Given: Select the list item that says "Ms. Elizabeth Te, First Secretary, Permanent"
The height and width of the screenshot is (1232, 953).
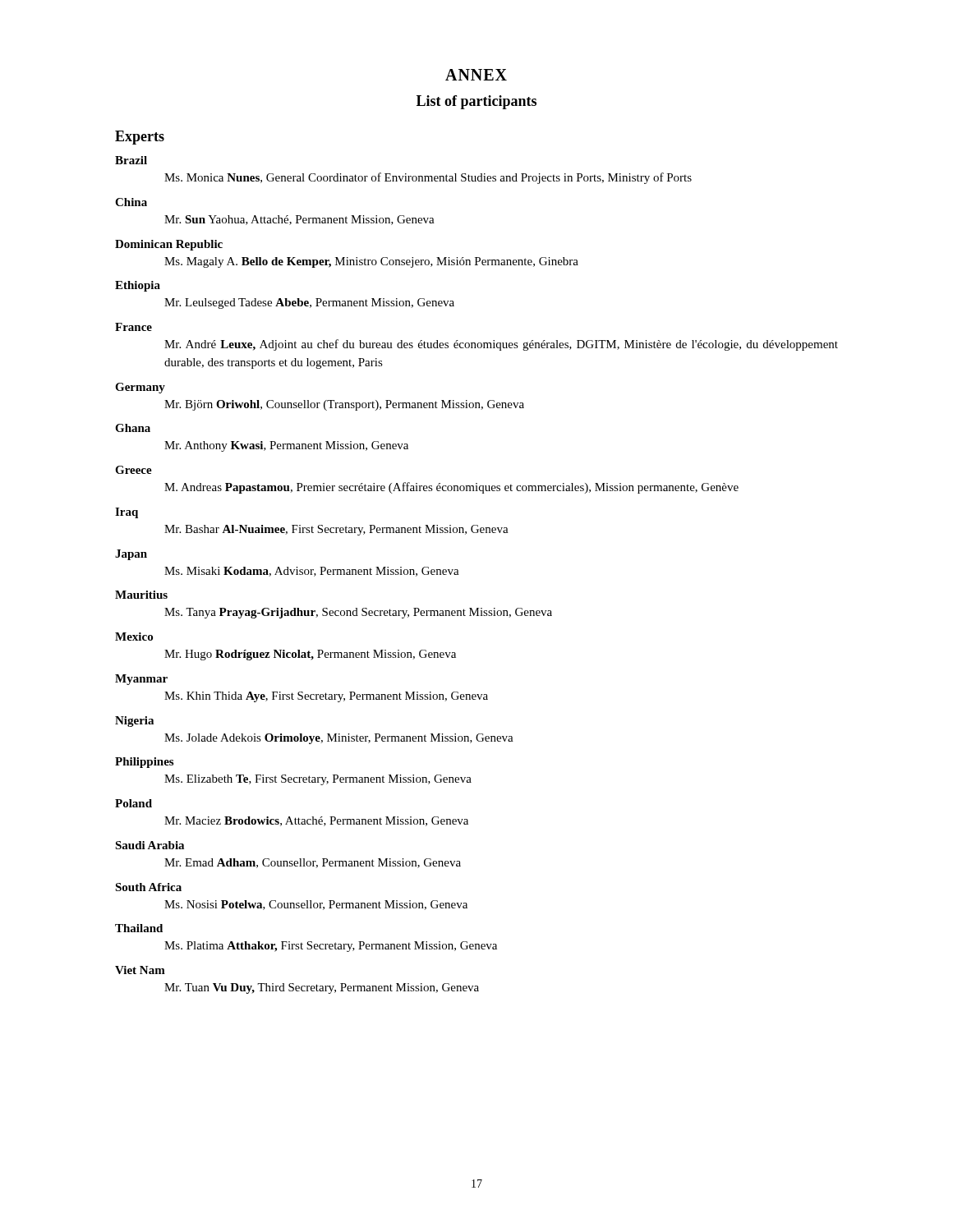Looking at the screenshot, I should pyautogui.click(x=318, y=779).
